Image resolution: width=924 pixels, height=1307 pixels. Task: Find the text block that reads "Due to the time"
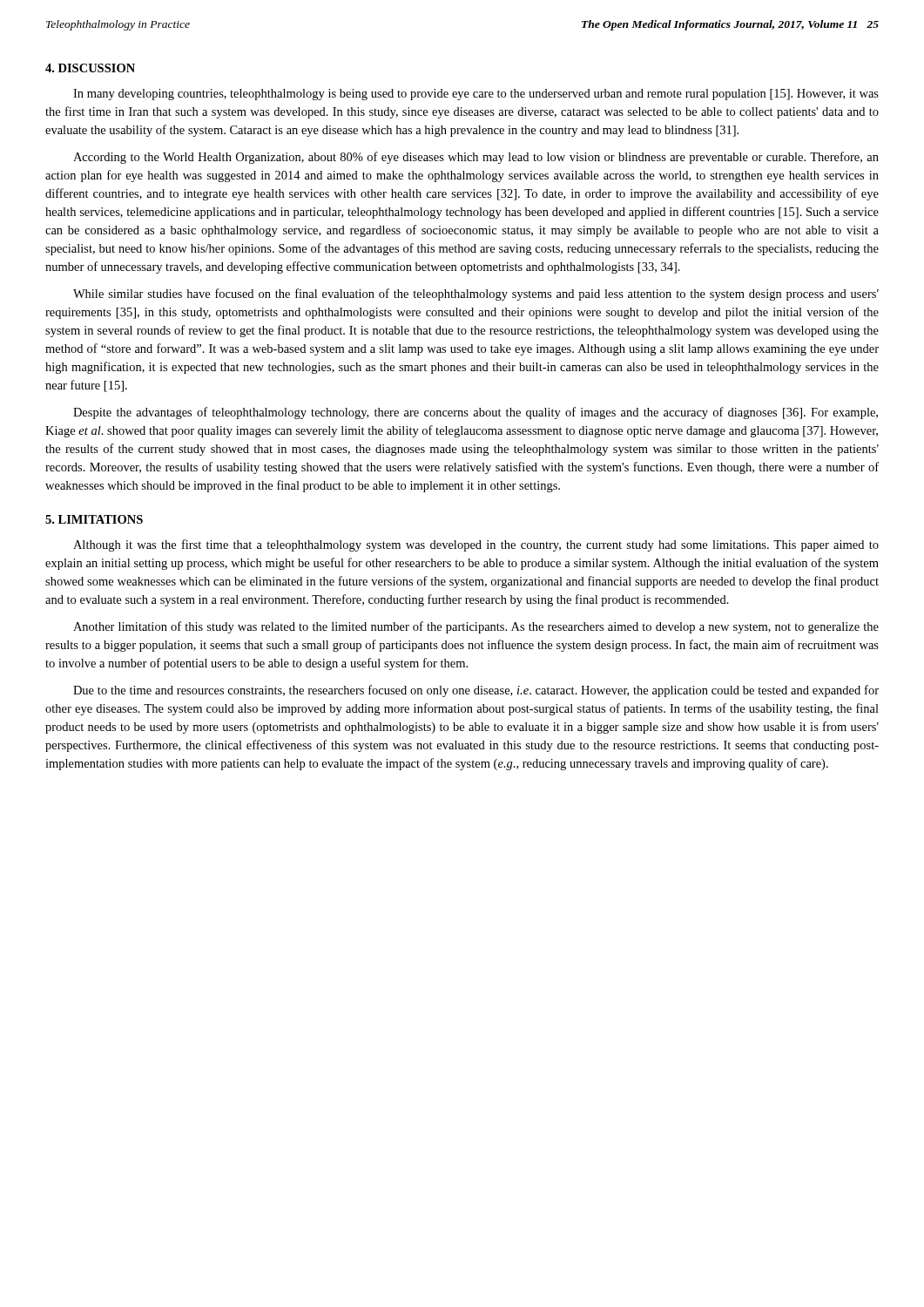click(462, 727)
